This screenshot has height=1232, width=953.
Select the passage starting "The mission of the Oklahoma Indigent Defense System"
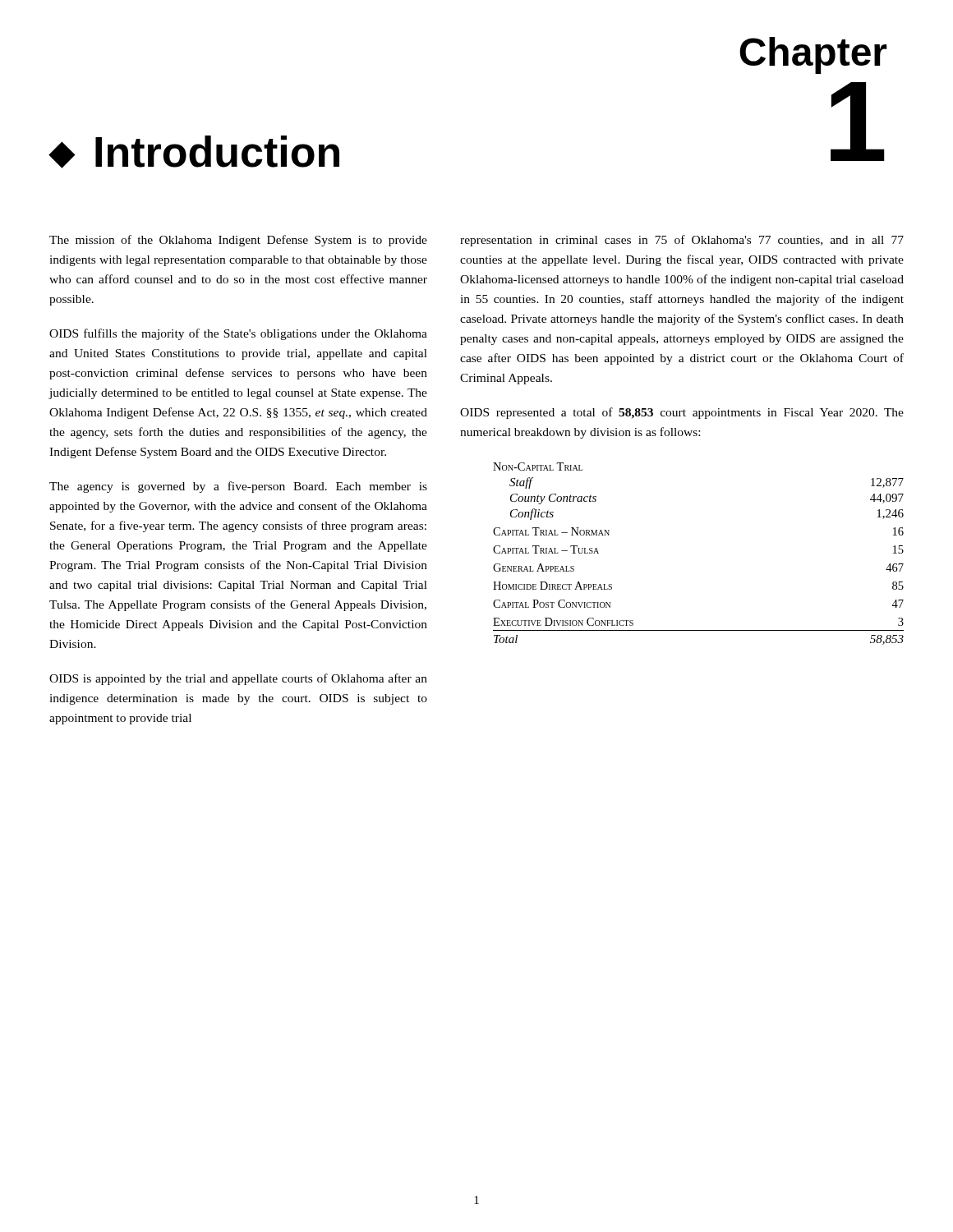tap(238, 269)
